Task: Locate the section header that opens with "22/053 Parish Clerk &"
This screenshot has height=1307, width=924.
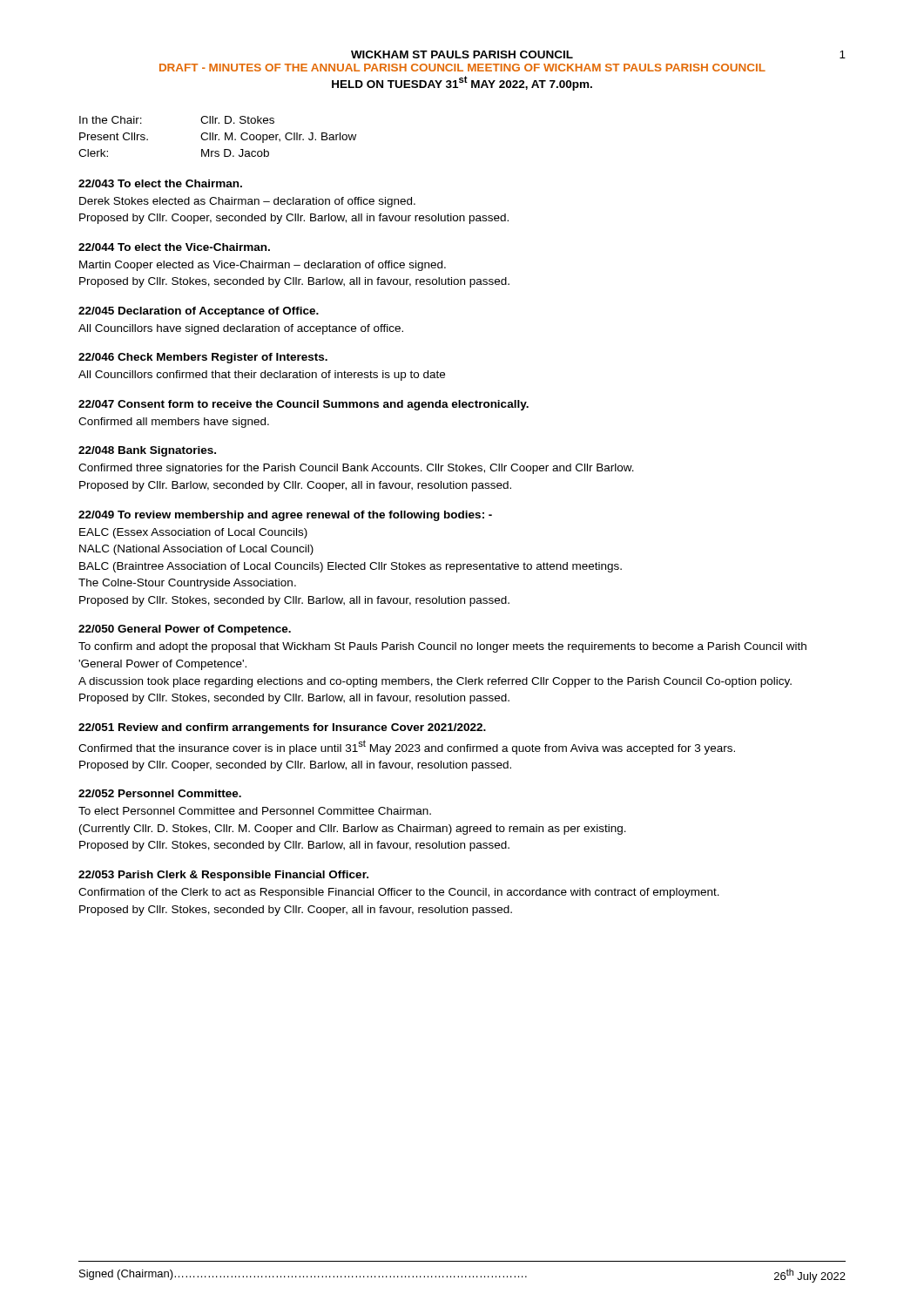Action: tap(224, 874)
